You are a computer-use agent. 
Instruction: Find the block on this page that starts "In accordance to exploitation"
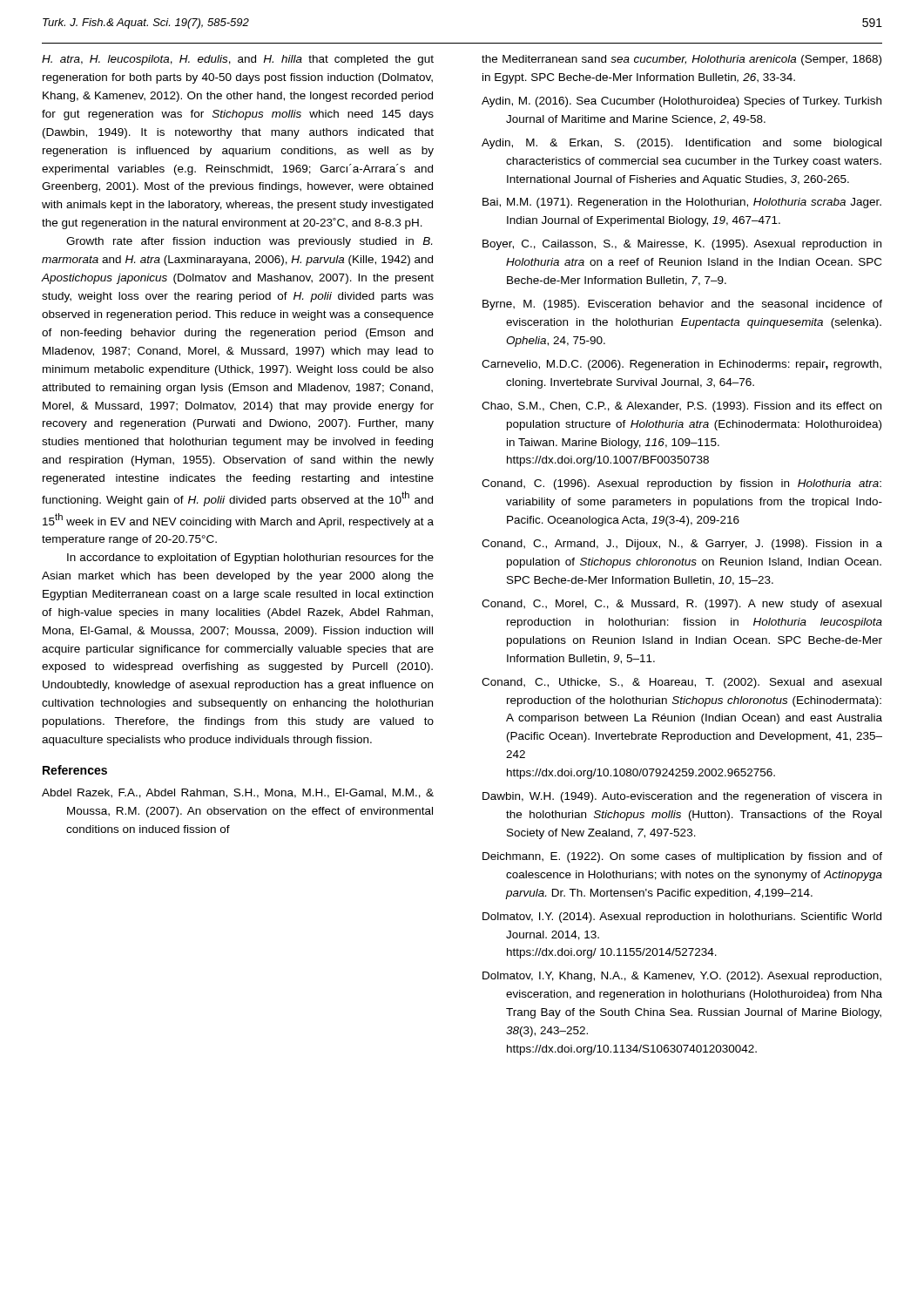238,649
